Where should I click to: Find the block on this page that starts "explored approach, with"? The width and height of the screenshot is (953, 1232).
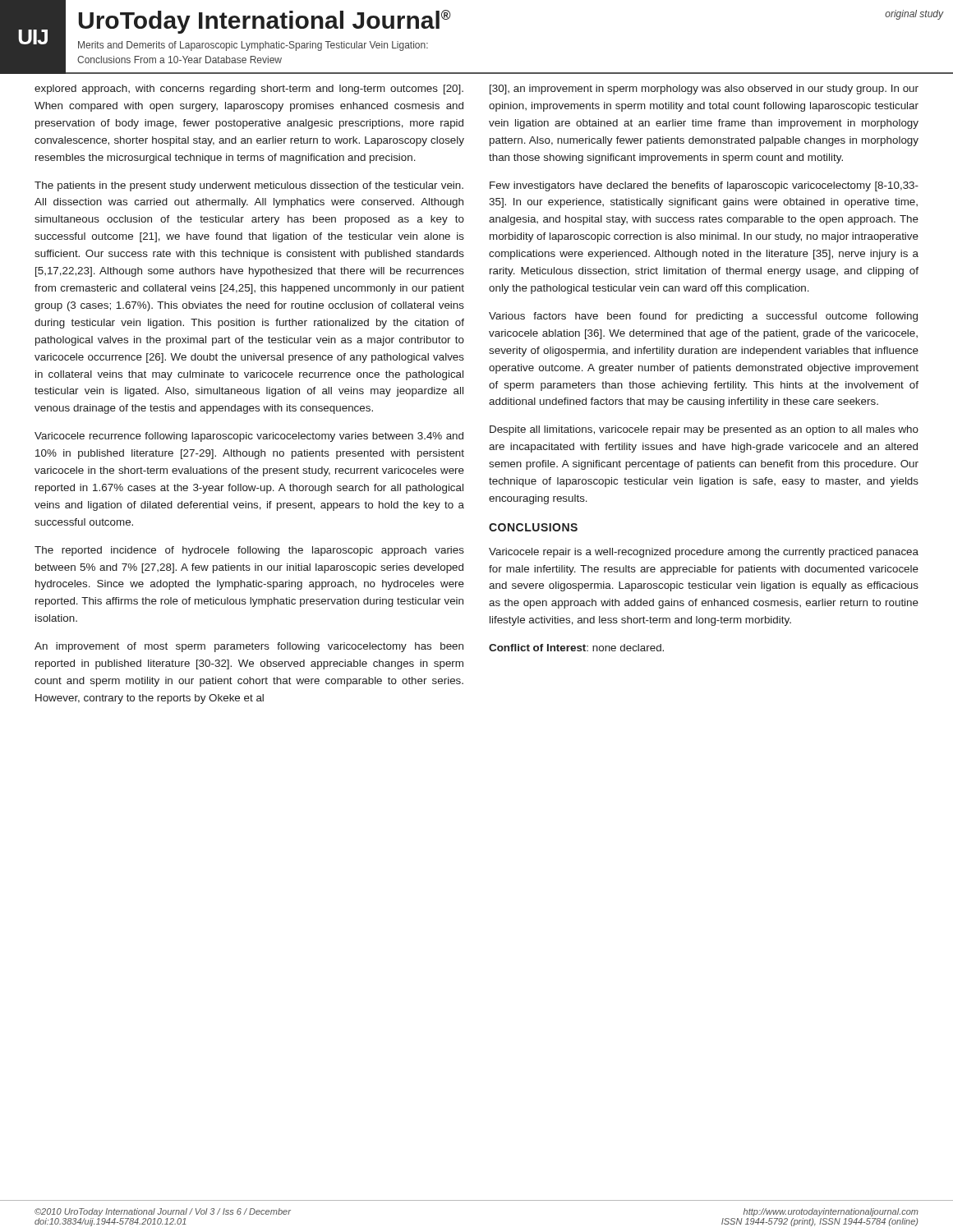click(x=249, y=123)
